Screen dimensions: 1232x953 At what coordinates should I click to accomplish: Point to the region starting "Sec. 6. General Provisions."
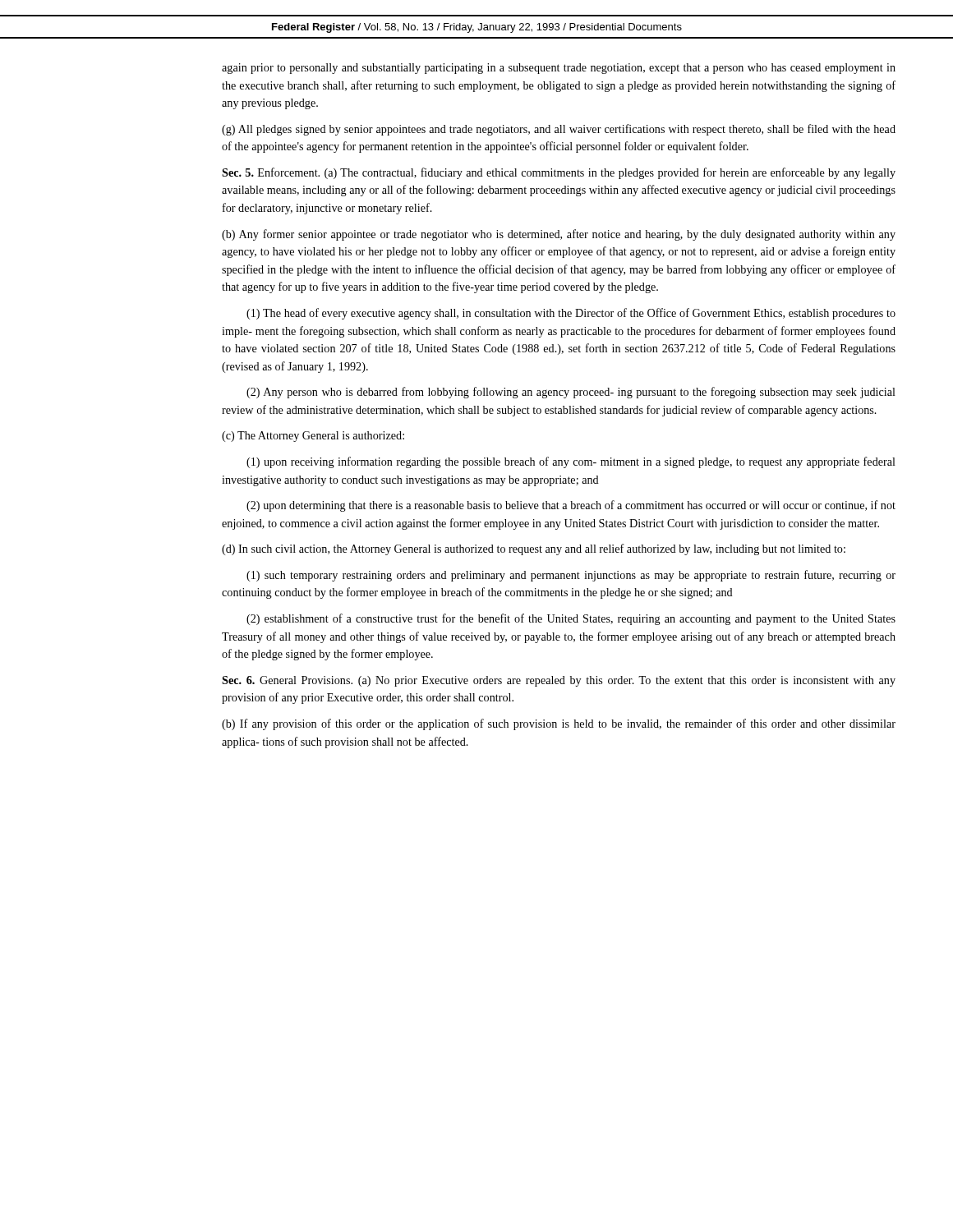[x=559, y=689]
